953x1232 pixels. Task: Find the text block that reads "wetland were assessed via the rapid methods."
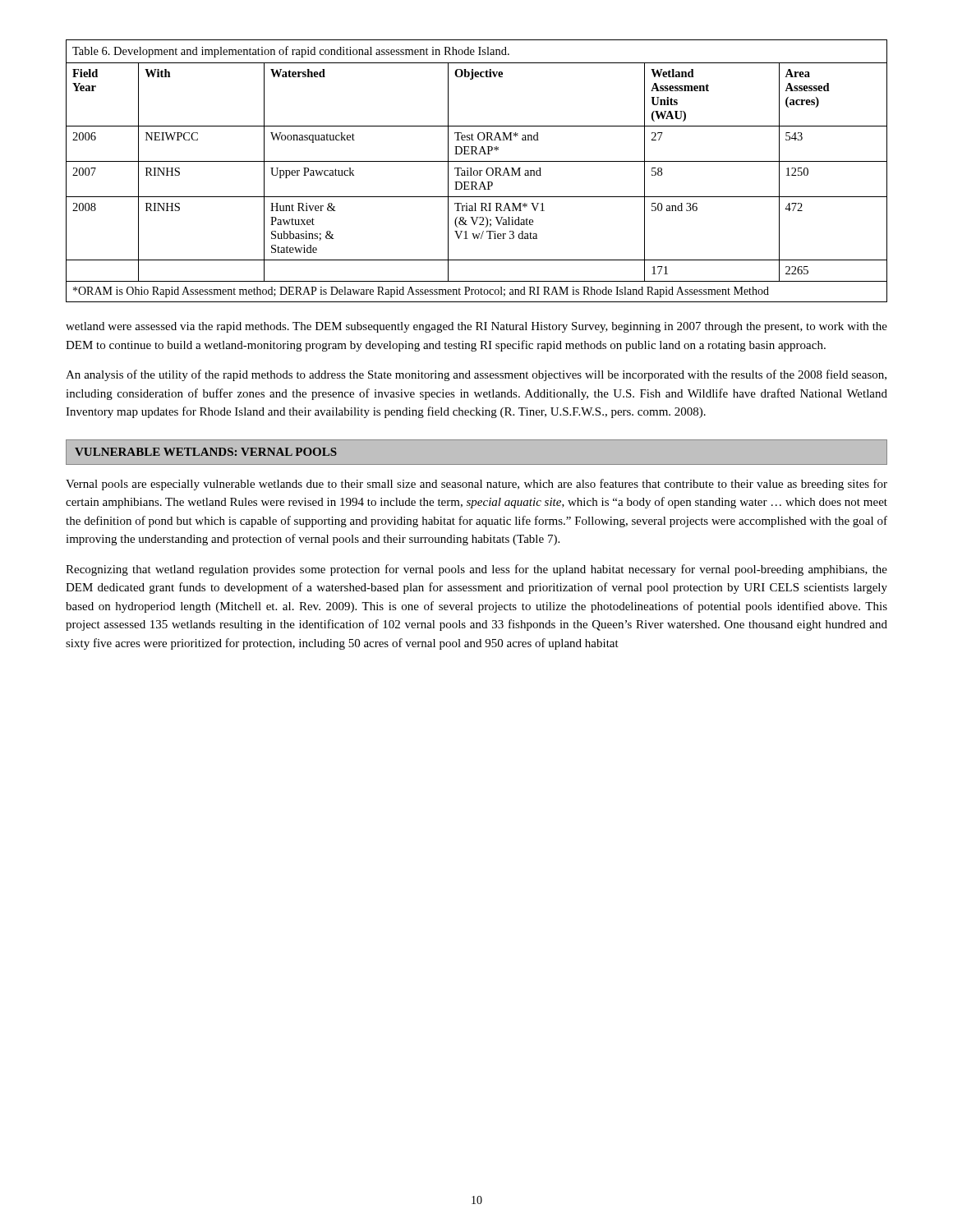click(x=476, y=335)
